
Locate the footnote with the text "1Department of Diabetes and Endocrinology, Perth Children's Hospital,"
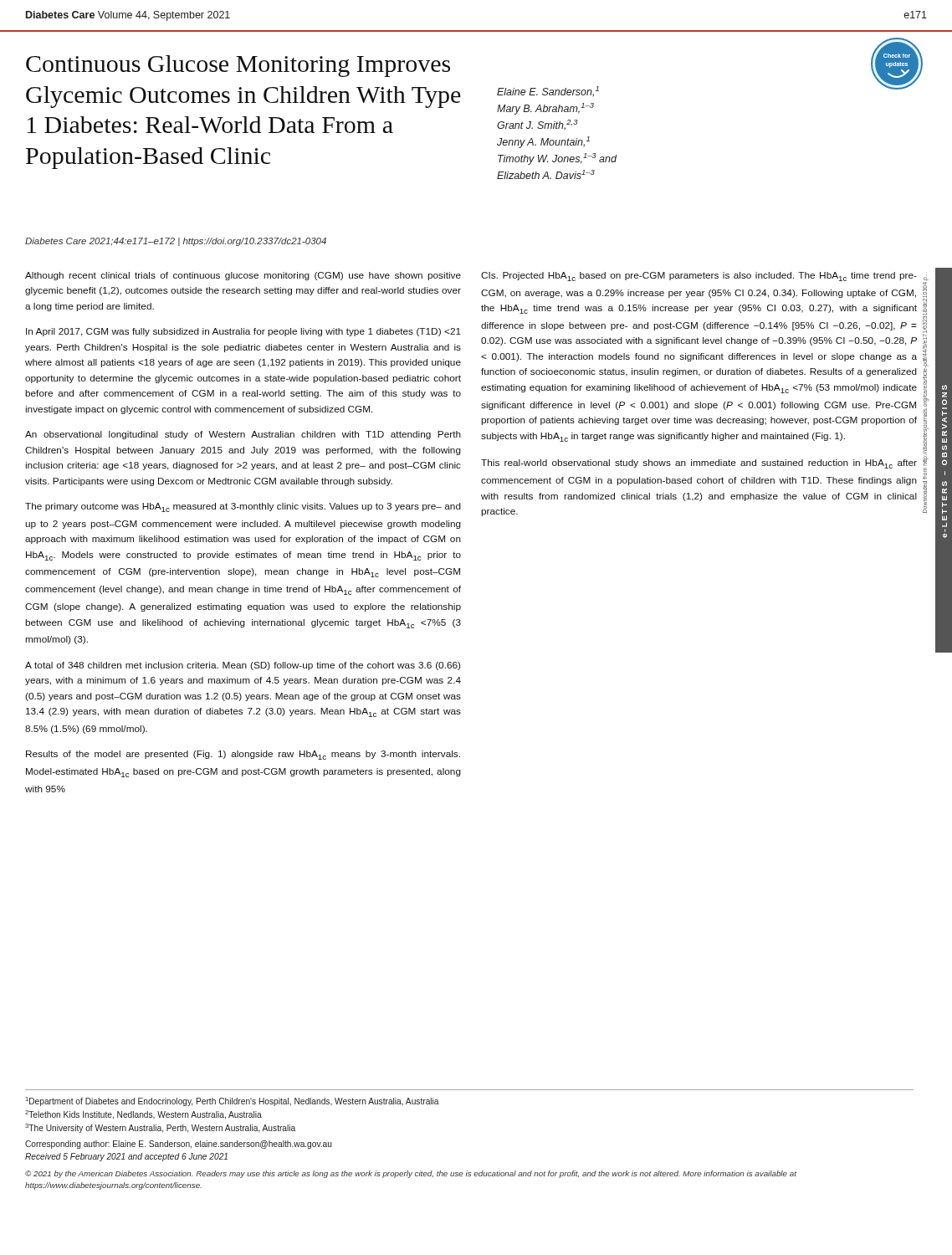[233, 1101]
